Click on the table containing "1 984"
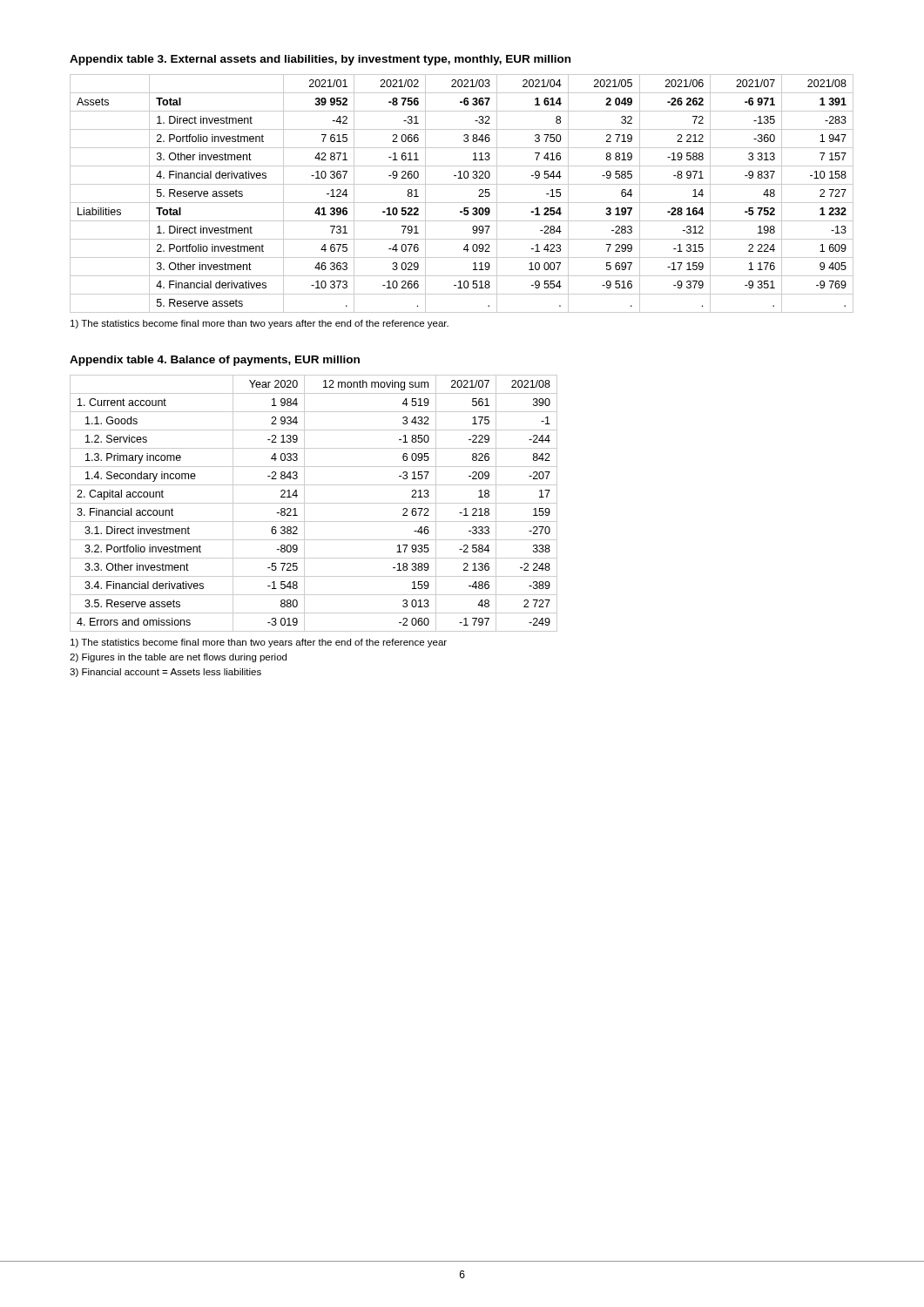924x1307 pixels. (x=462, y=503)
